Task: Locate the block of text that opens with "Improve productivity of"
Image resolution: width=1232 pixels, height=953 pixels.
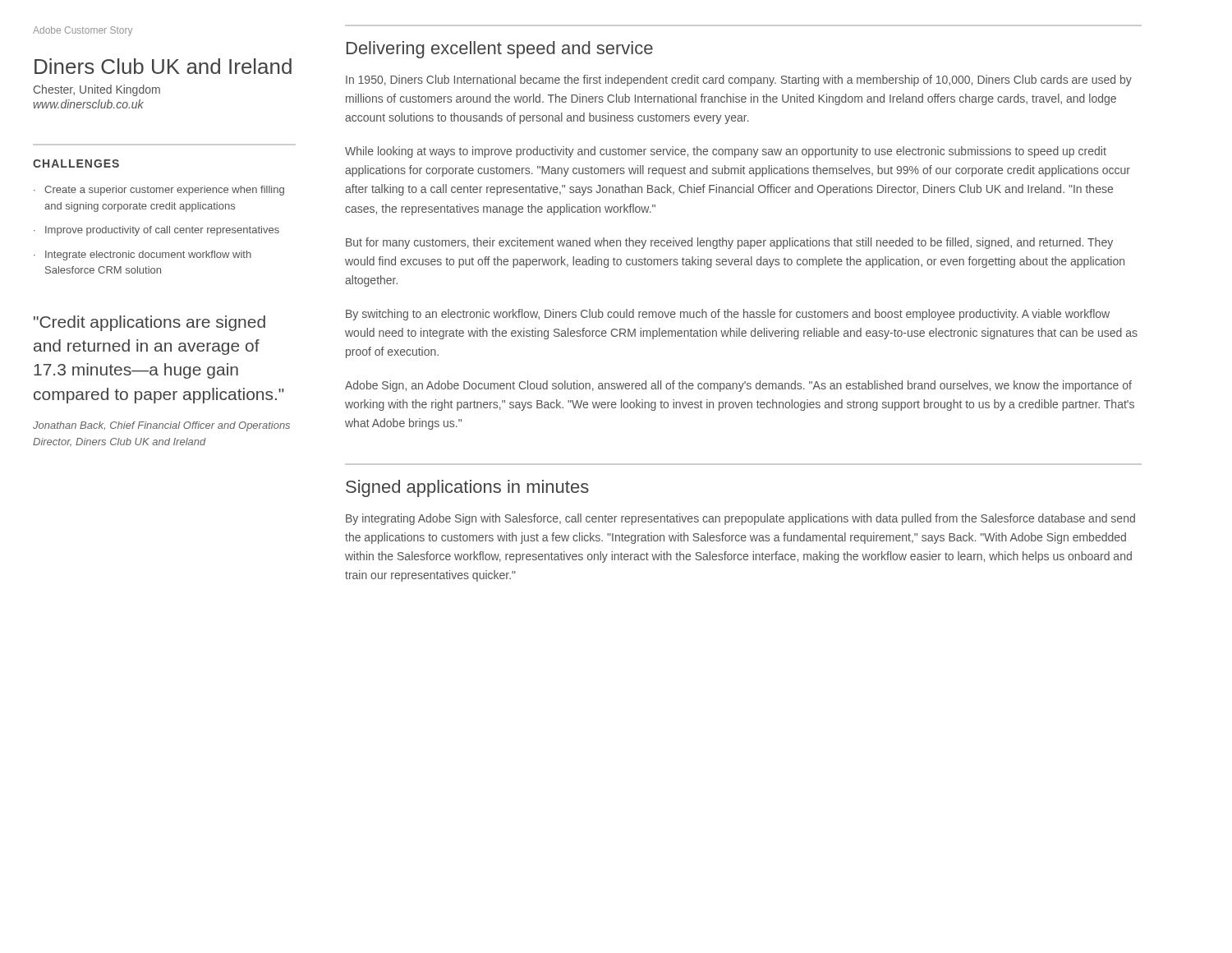Action: [x=162, y=230]
